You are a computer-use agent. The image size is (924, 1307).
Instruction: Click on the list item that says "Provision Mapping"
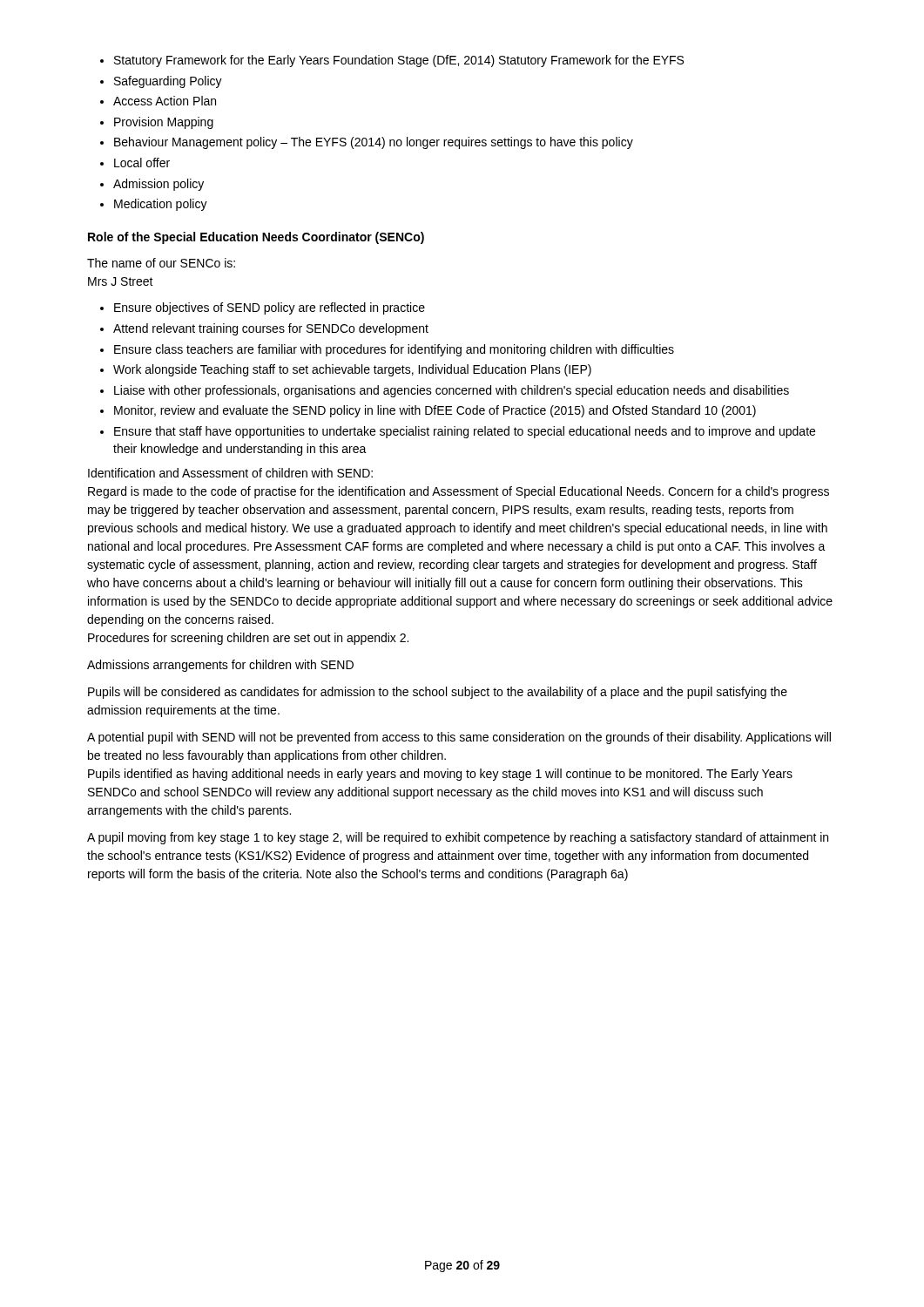click(164, 123)
